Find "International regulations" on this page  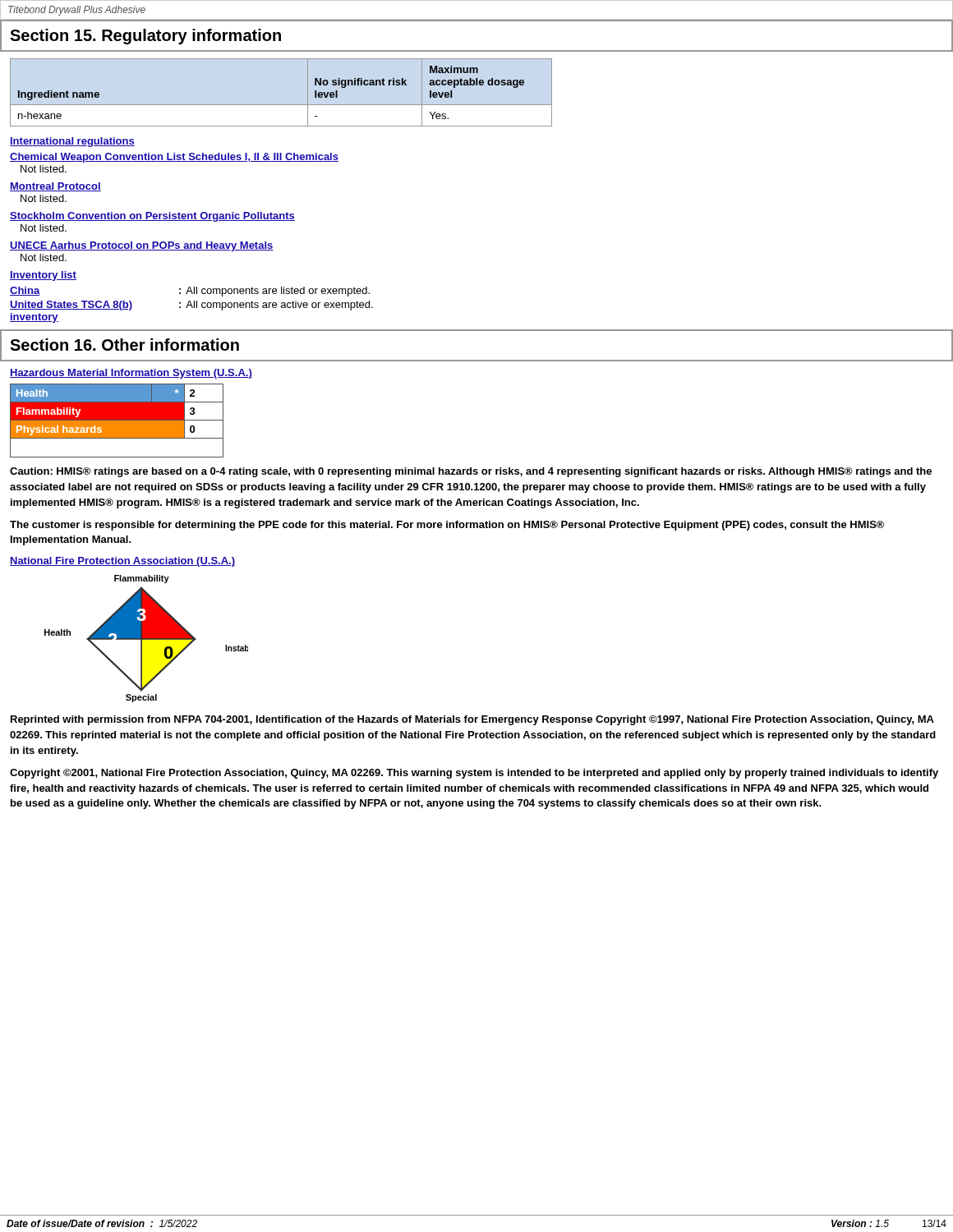[72, 141]
